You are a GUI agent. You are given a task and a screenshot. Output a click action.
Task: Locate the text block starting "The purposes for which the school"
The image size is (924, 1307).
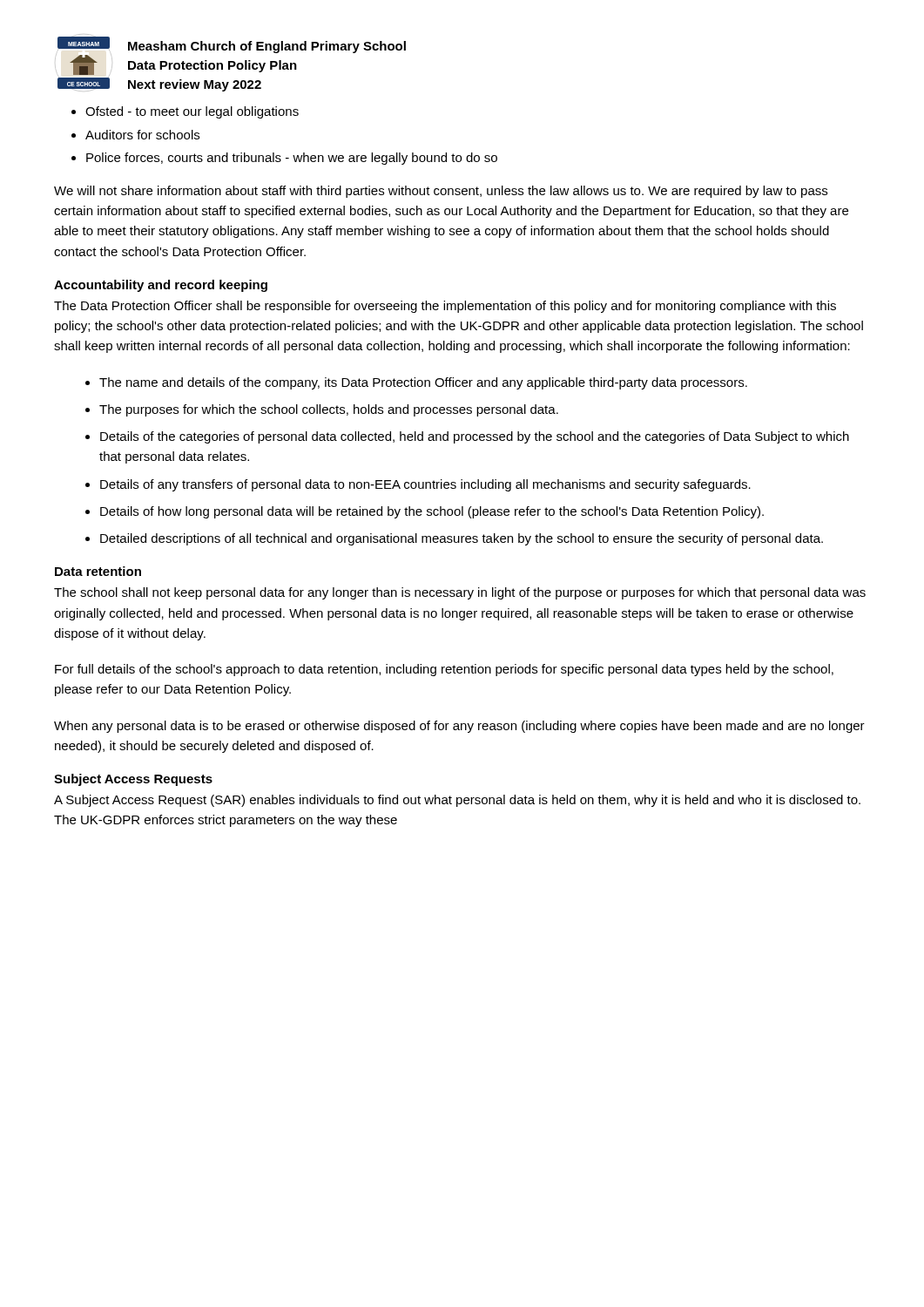(x=329, y=409)
